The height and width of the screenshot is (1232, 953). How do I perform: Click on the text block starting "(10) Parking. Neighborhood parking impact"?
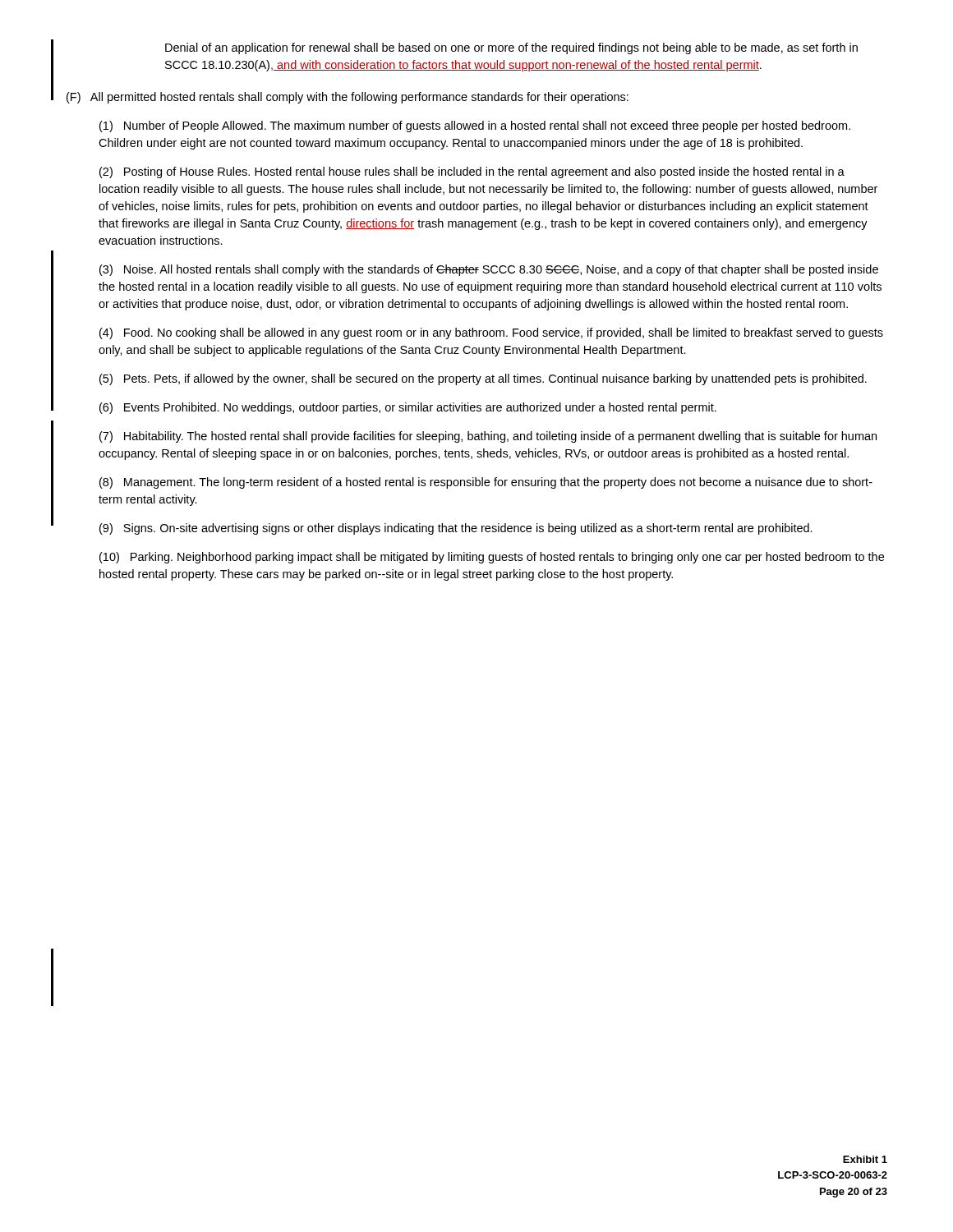click(492, 566)
